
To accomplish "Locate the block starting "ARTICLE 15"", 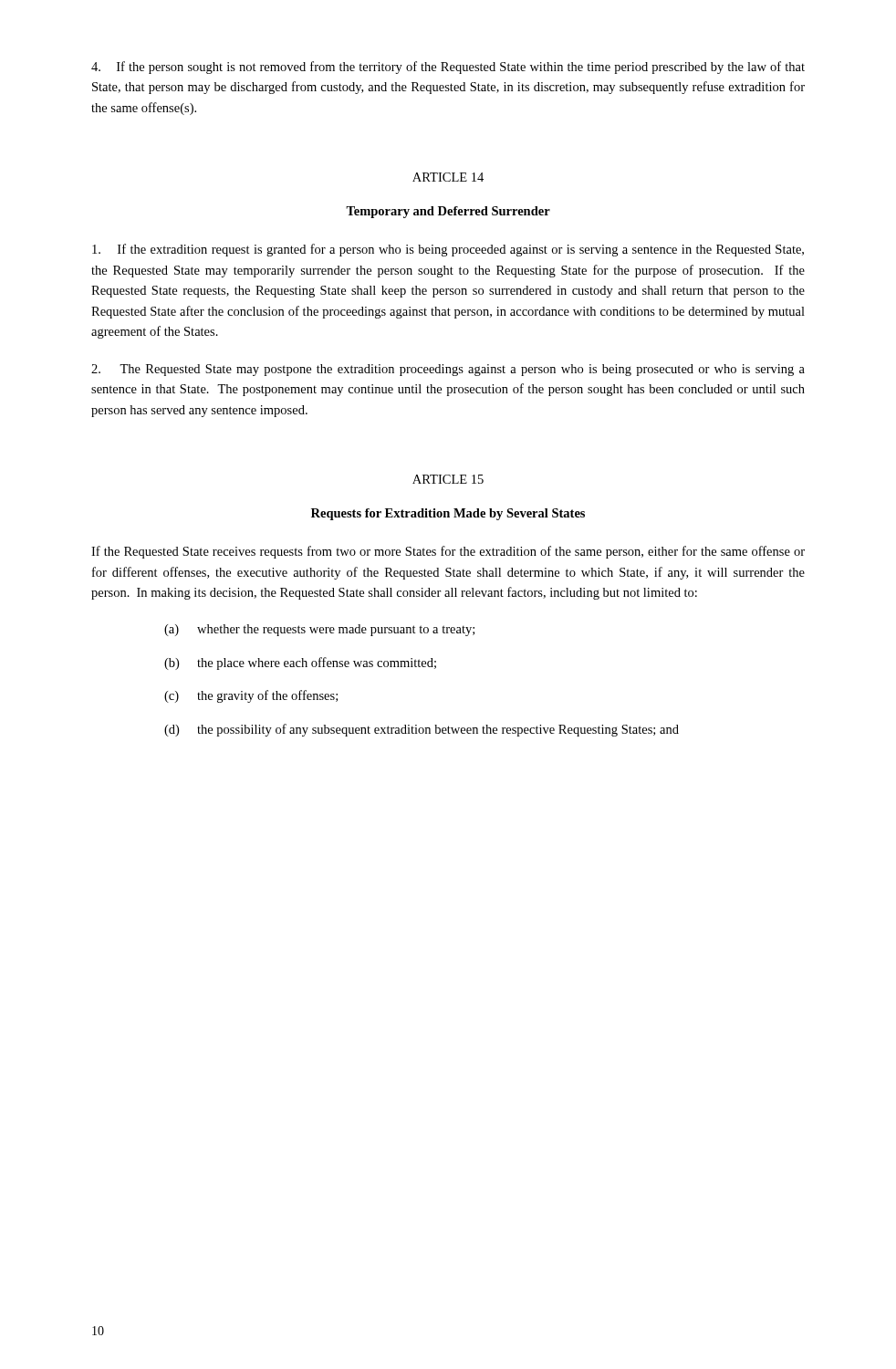I will point(448,479).
